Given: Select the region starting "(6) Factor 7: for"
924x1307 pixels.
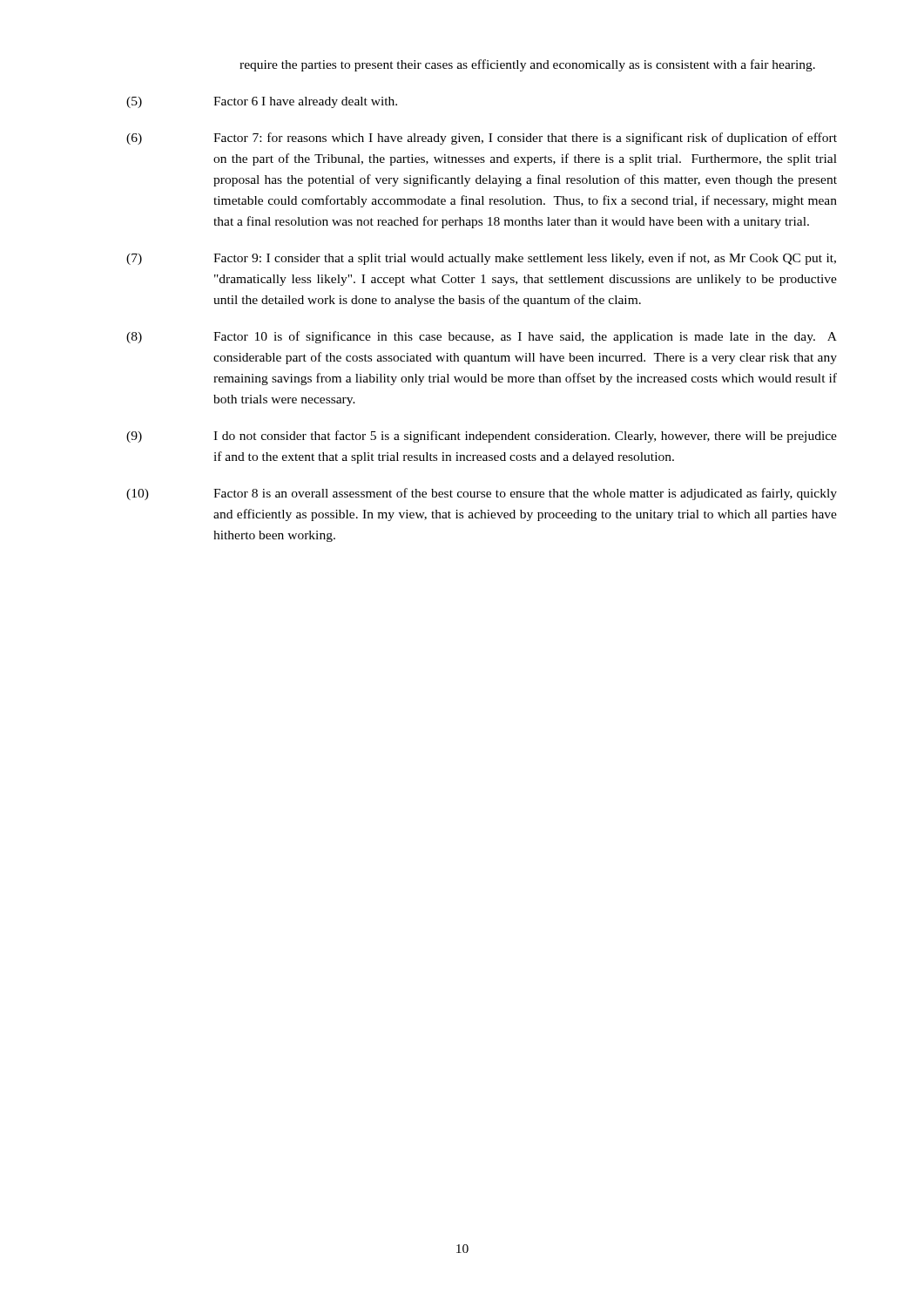Looking at the screenshot, I should tap(482, 180).
